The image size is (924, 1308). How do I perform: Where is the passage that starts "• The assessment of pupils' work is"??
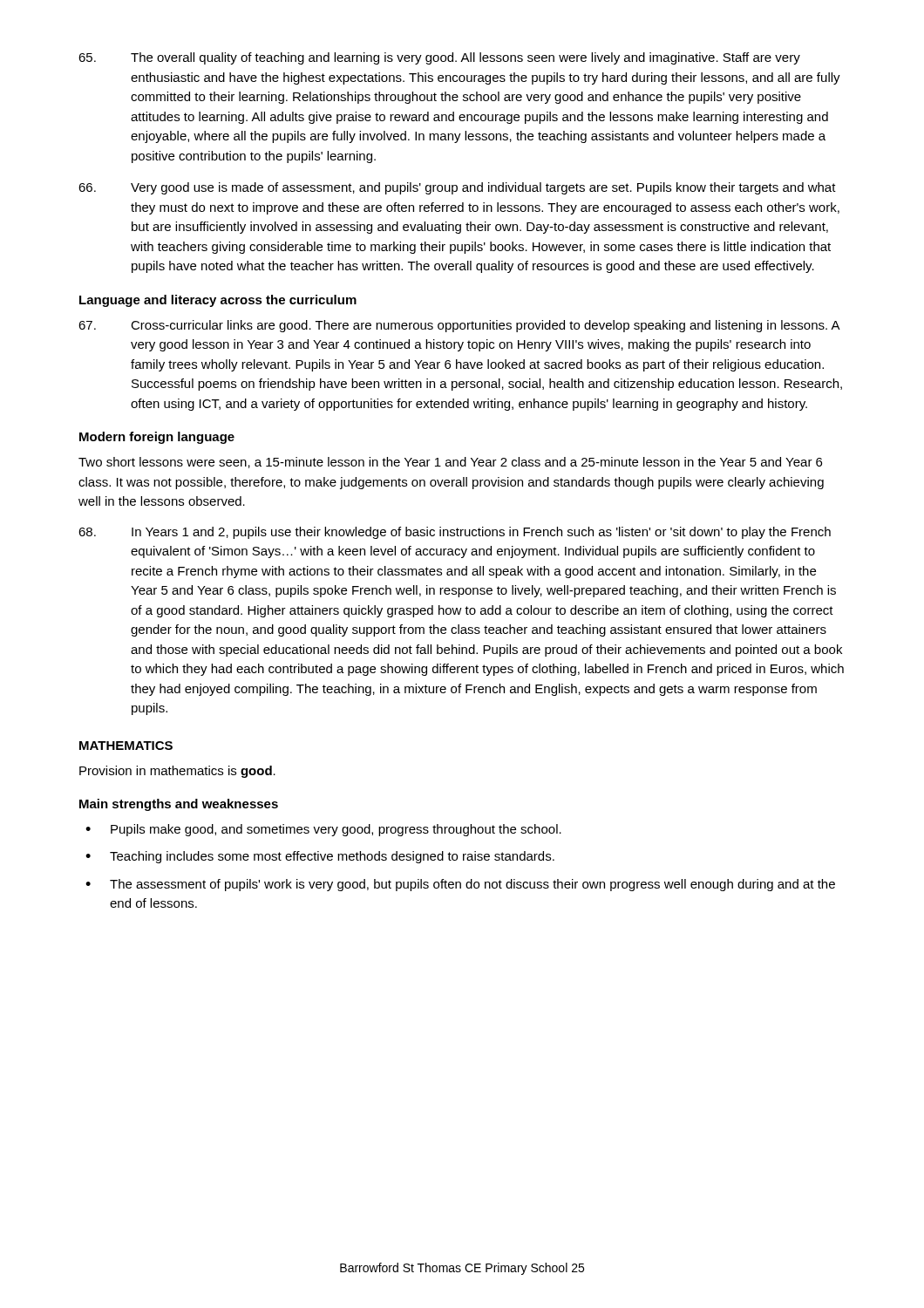(x=462, y=894)
